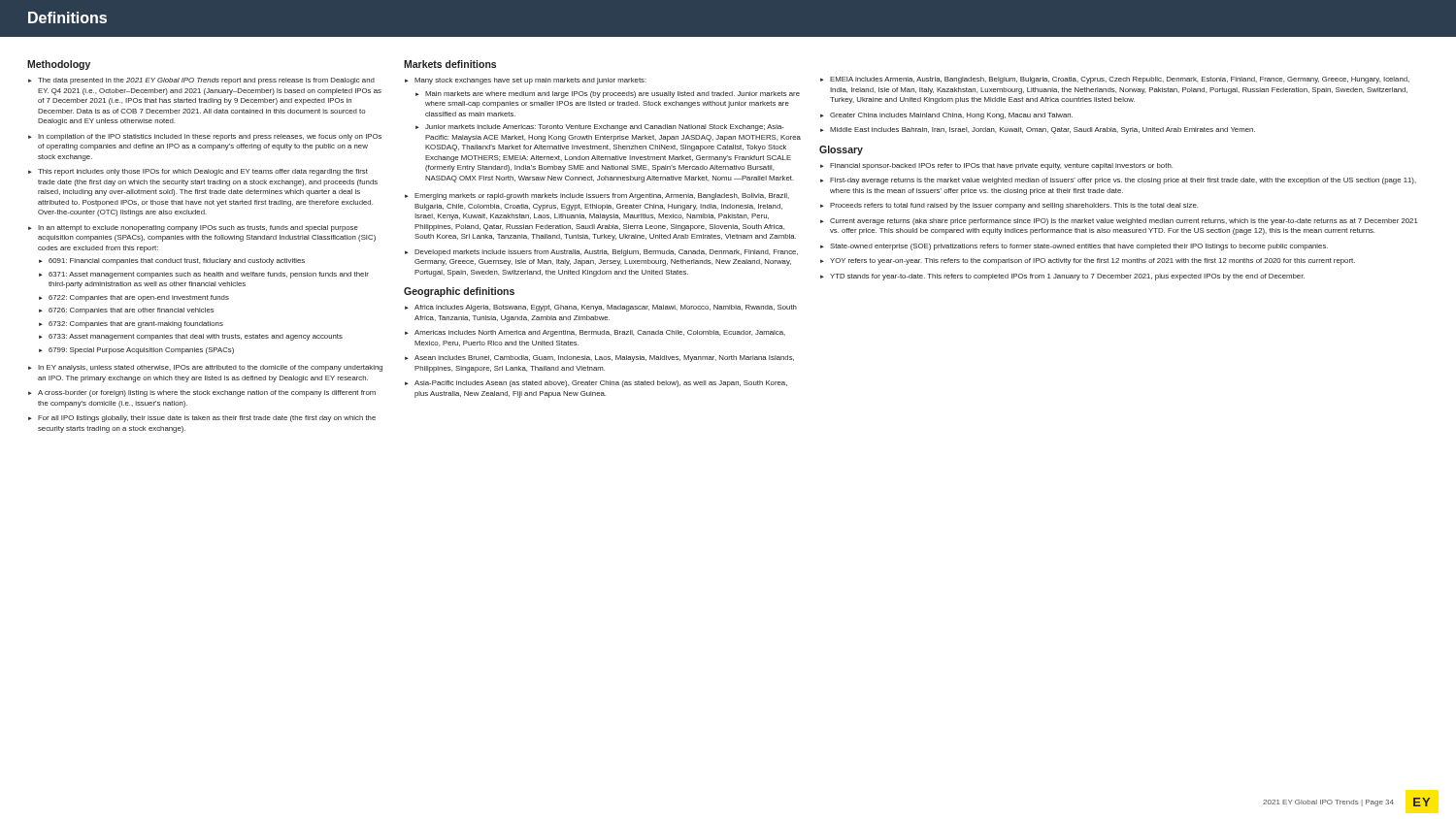
Task: Locate the list item containing "In compilation of the IPO statistics"
Action: pos(212,147)
